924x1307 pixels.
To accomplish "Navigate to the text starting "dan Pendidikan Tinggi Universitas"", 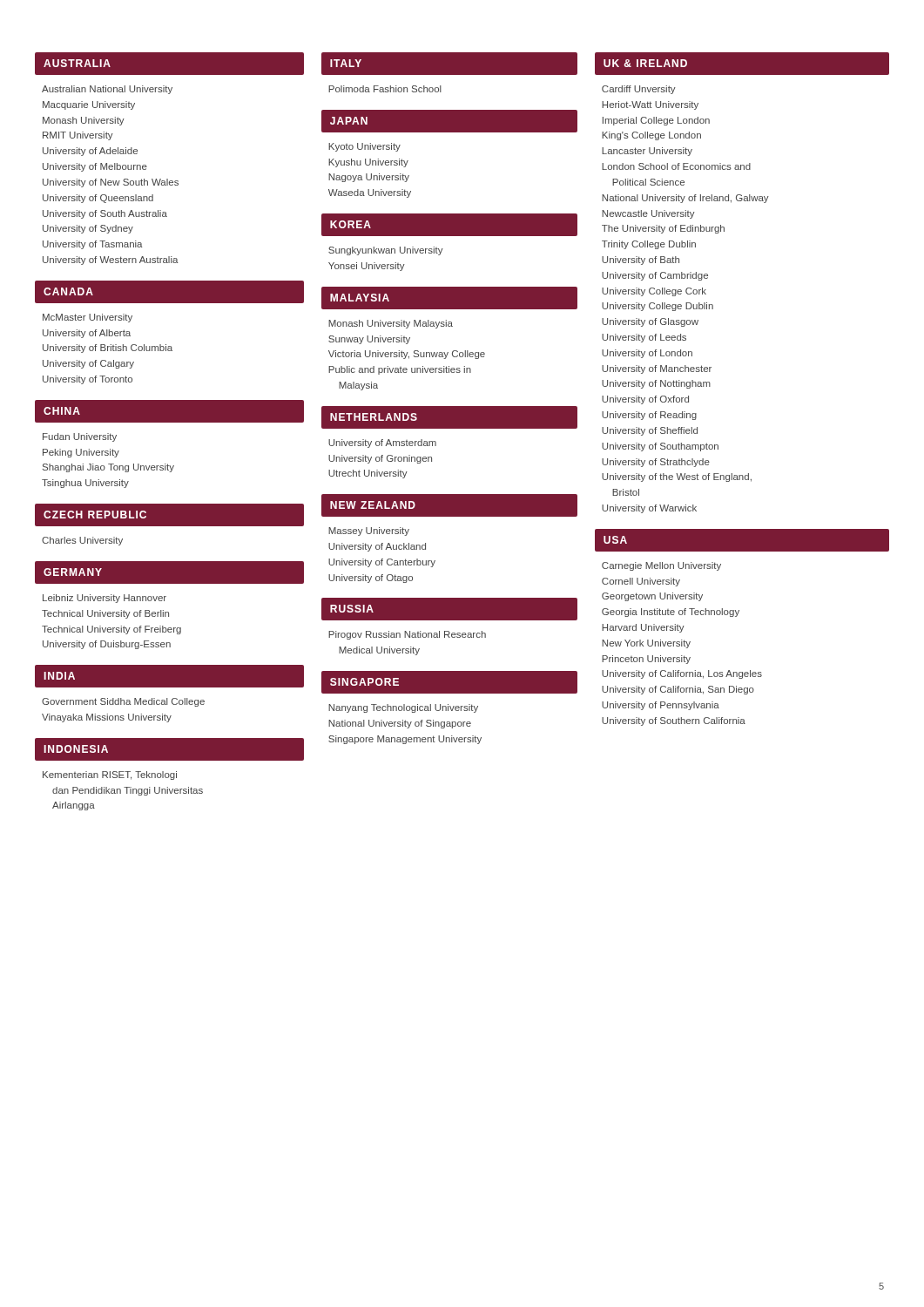I will 128,790.
